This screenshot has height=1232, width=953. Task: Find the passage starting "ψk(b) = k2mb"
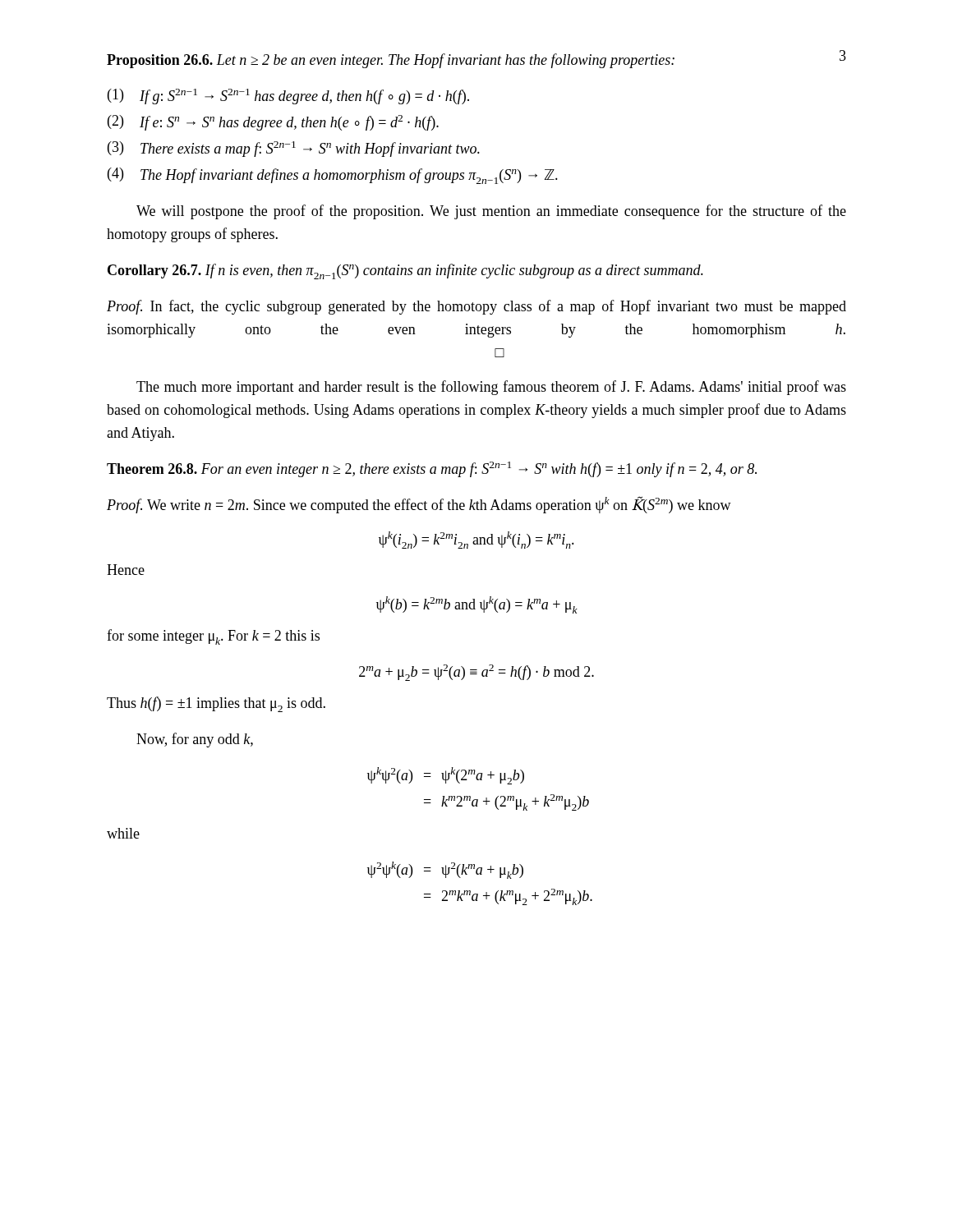(x=476, y=605)
